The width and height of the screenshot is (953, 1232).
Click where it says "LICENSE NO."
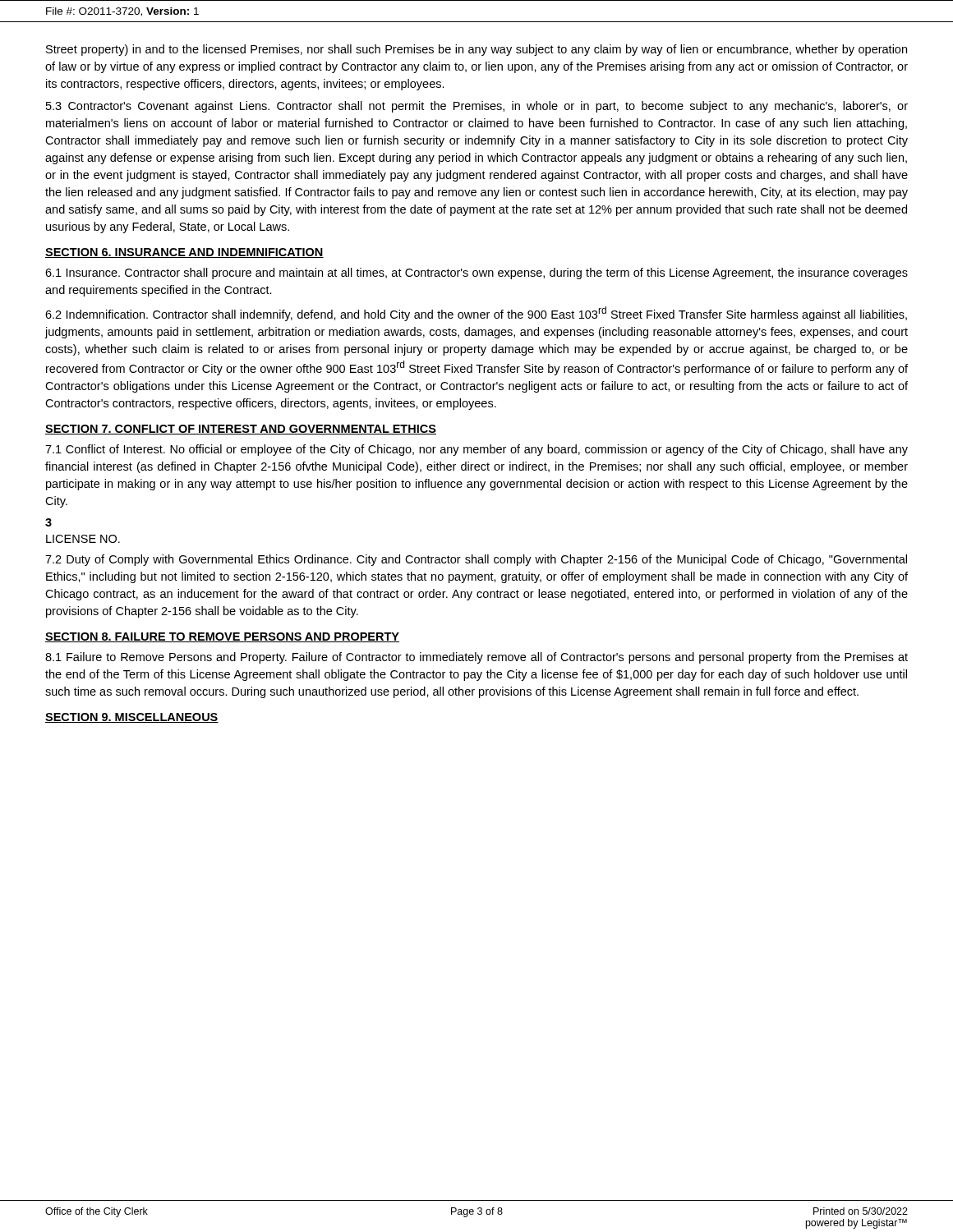click(83, 539)
